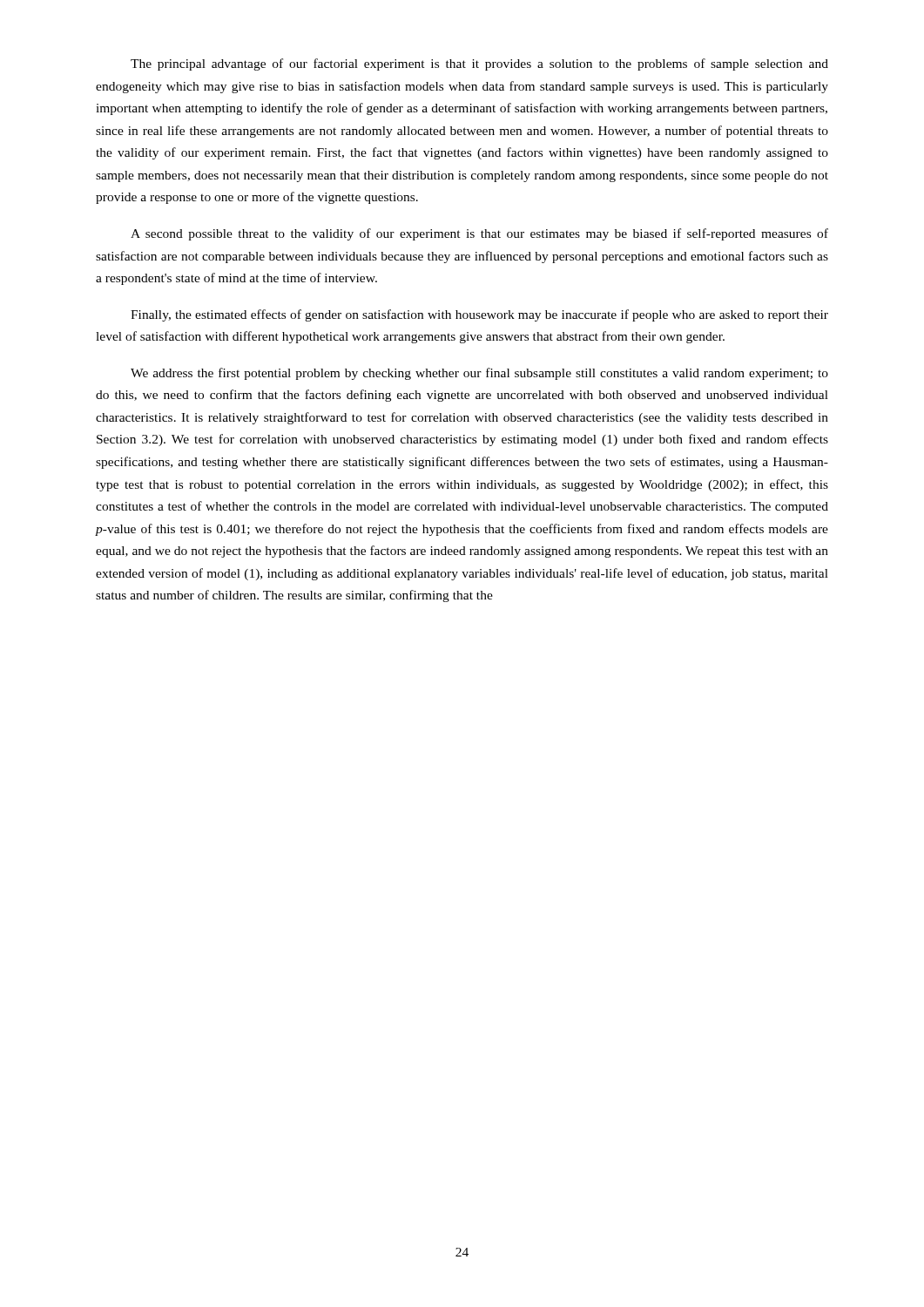The width and height of the screenshot is (924, 1307).
Task: Where is the passage that starts "Finally, the estimated effects of gender on"?
Action: pyautogui.click(x=462, y=325)
